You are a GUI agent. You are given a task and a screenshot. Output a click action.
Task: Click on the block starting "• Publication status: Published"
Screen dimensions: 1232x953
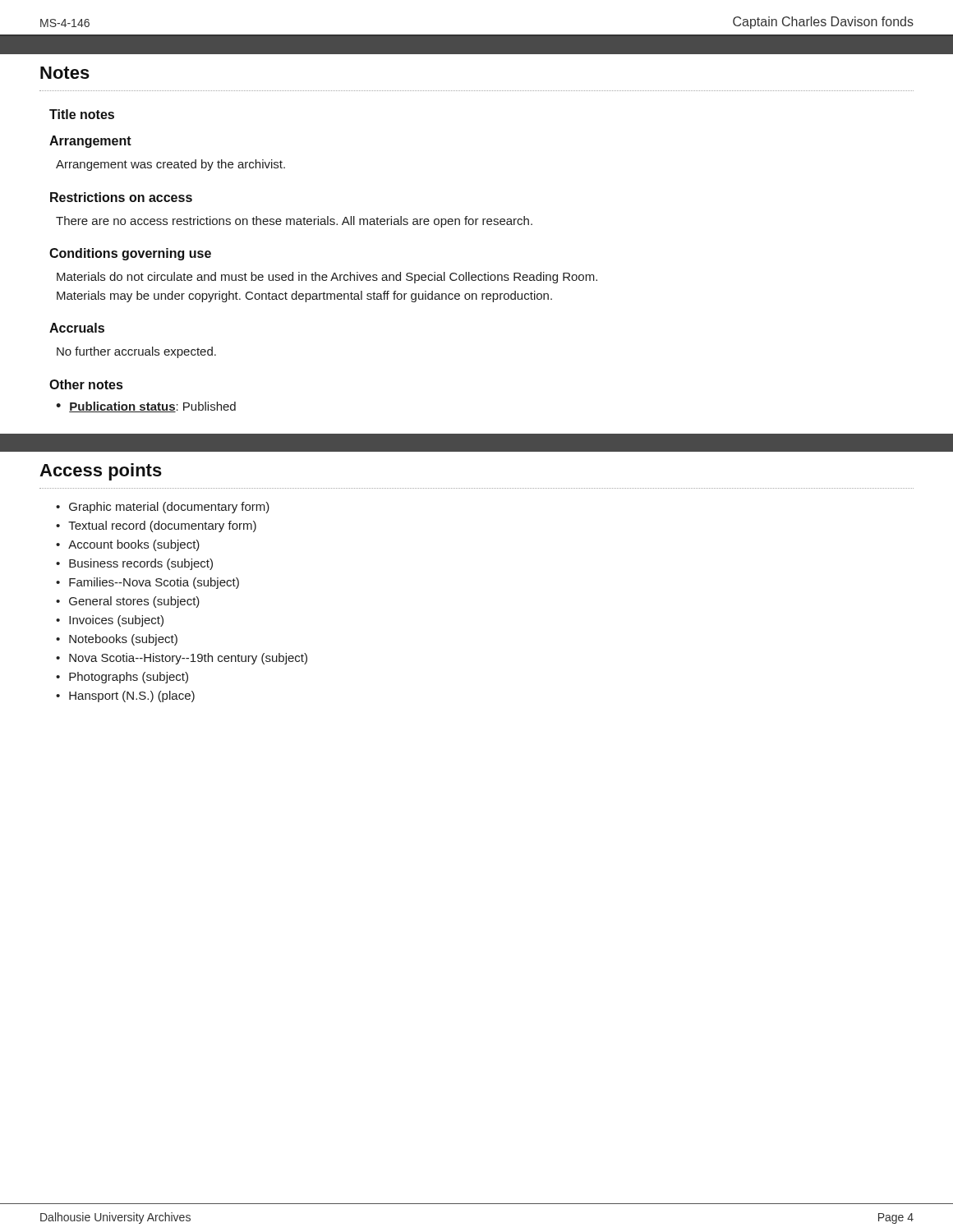[146, 405]
